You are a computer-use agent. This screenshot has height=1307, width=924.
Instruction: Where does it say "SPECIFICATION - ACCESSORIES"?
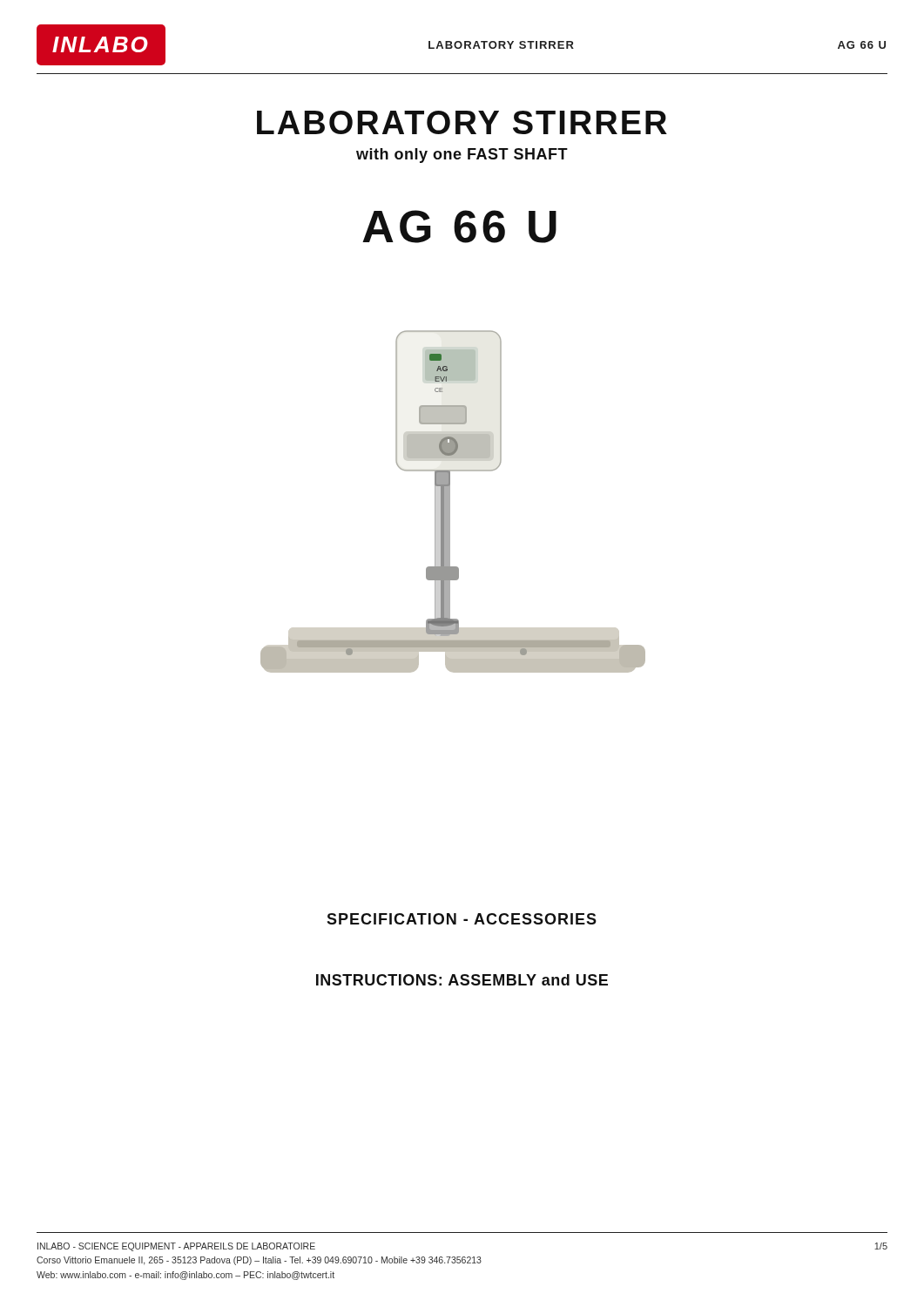click(x=462, y=919)
